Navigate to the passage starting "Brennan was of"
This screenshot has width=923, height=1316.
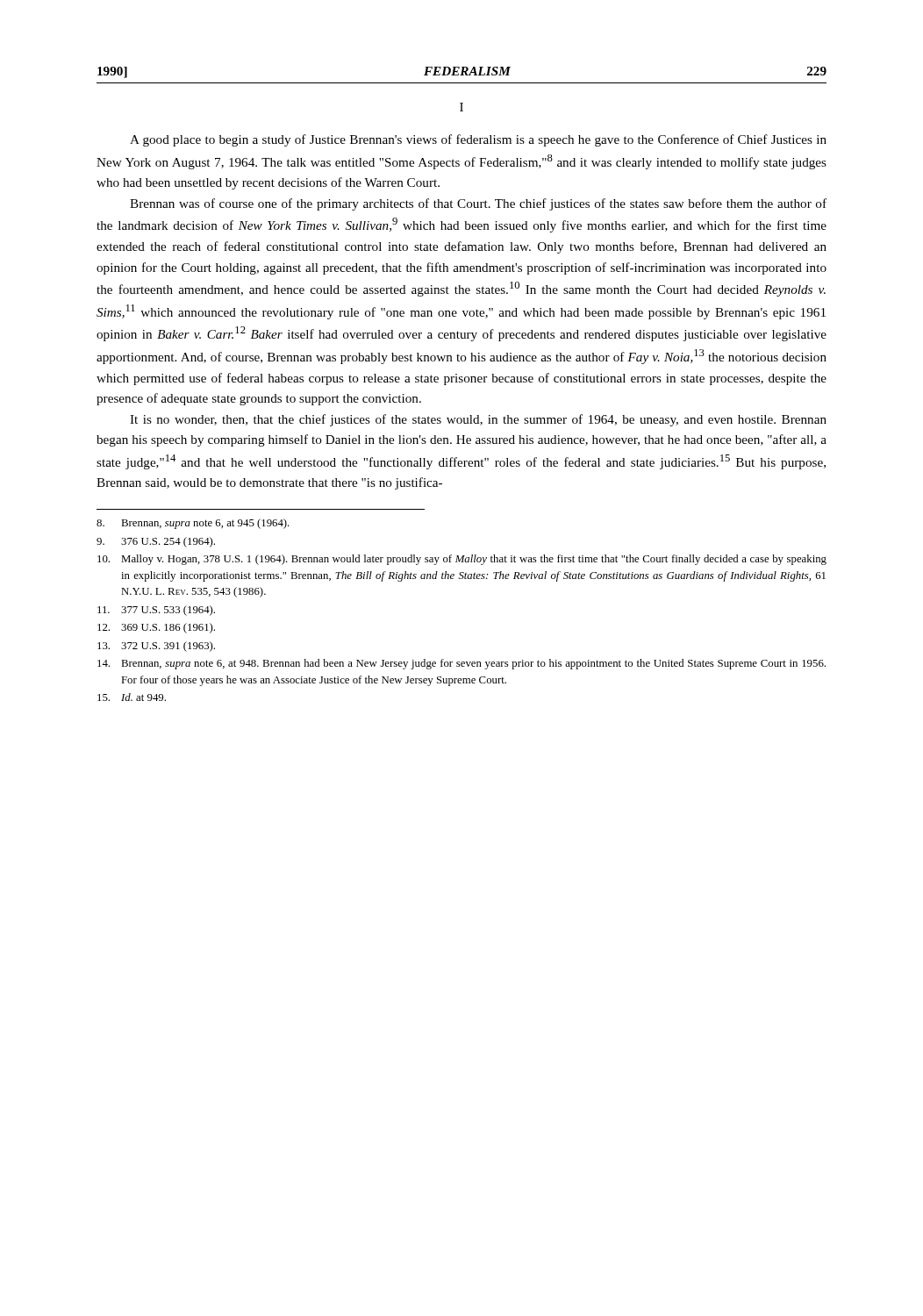(462, 301)
